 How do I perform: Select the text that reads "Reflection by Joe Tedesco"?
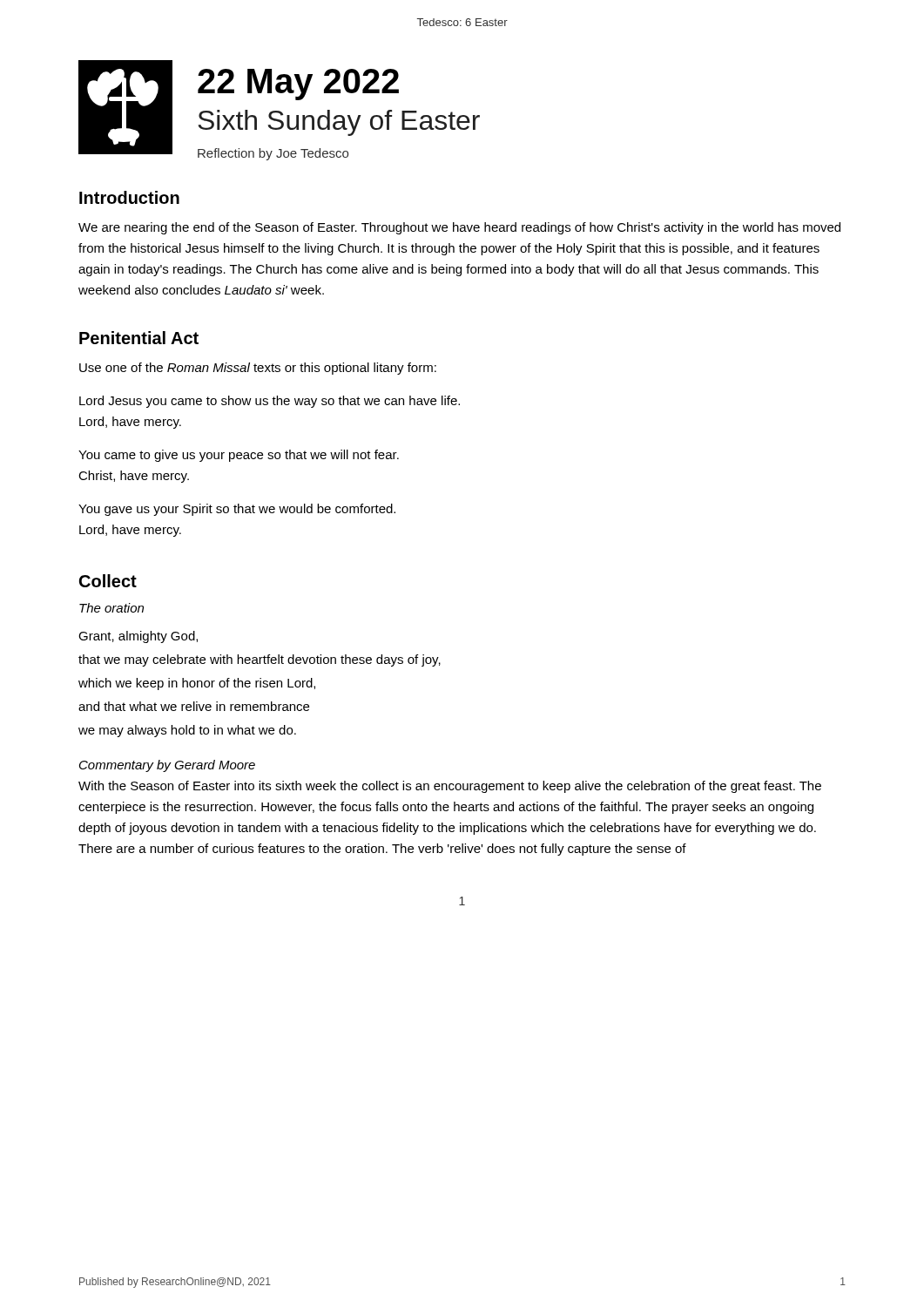coord(273,153)
